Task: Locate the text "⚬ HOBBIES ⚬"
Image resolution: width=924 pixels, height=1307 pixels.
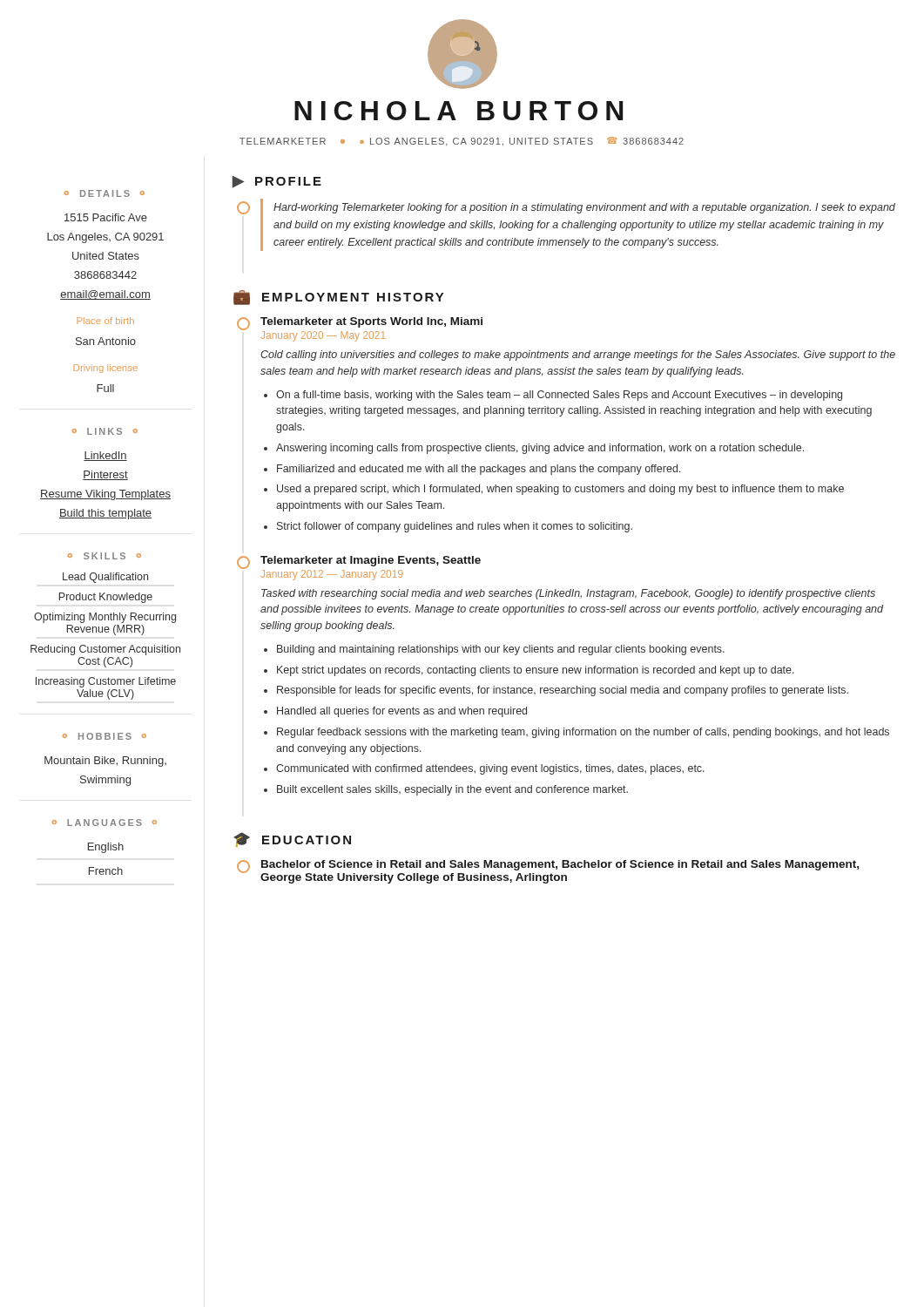Action: click(105, 736)
